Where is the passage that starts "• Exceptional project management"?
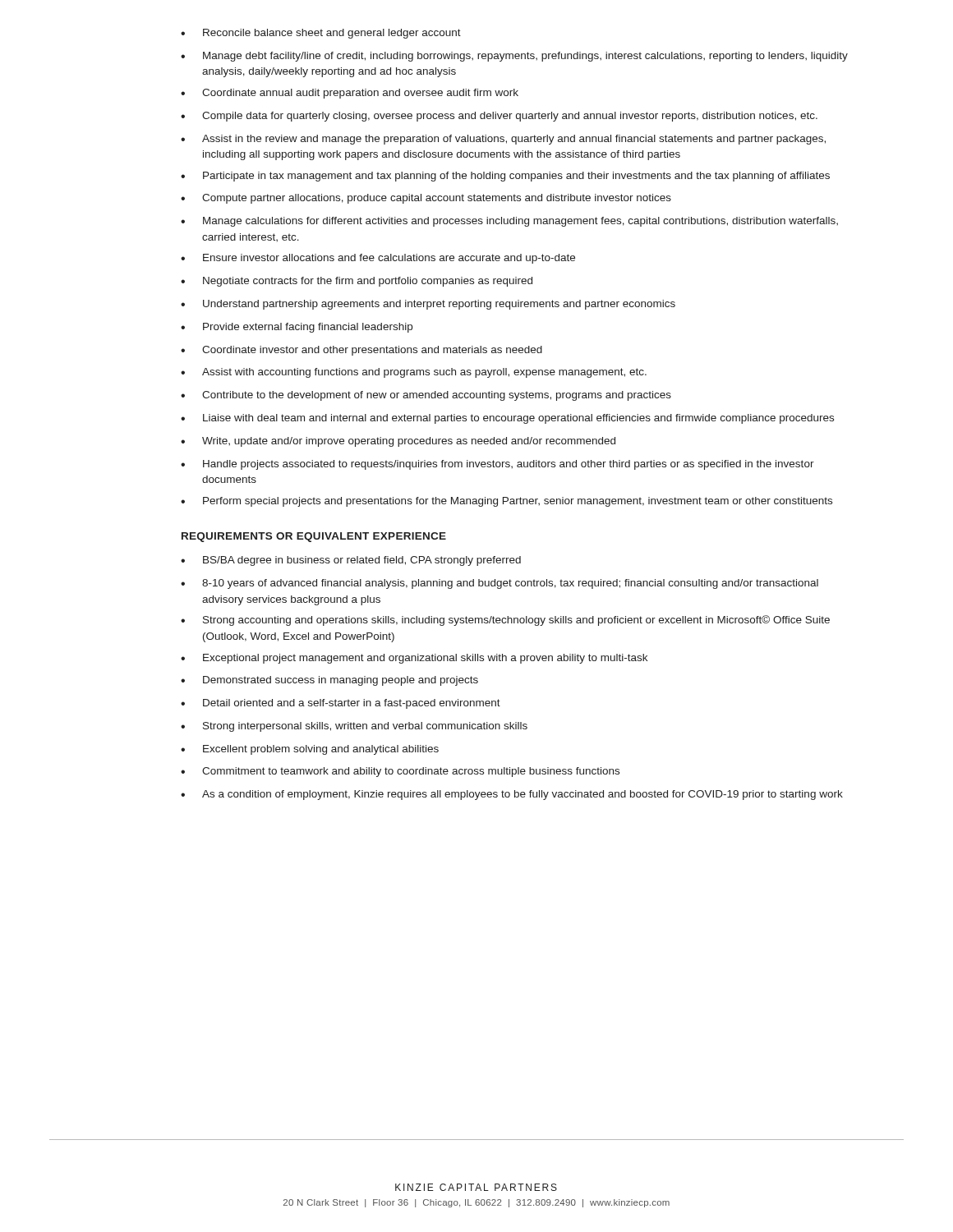Screen dimensions: 1232x953 pos(518,658)
